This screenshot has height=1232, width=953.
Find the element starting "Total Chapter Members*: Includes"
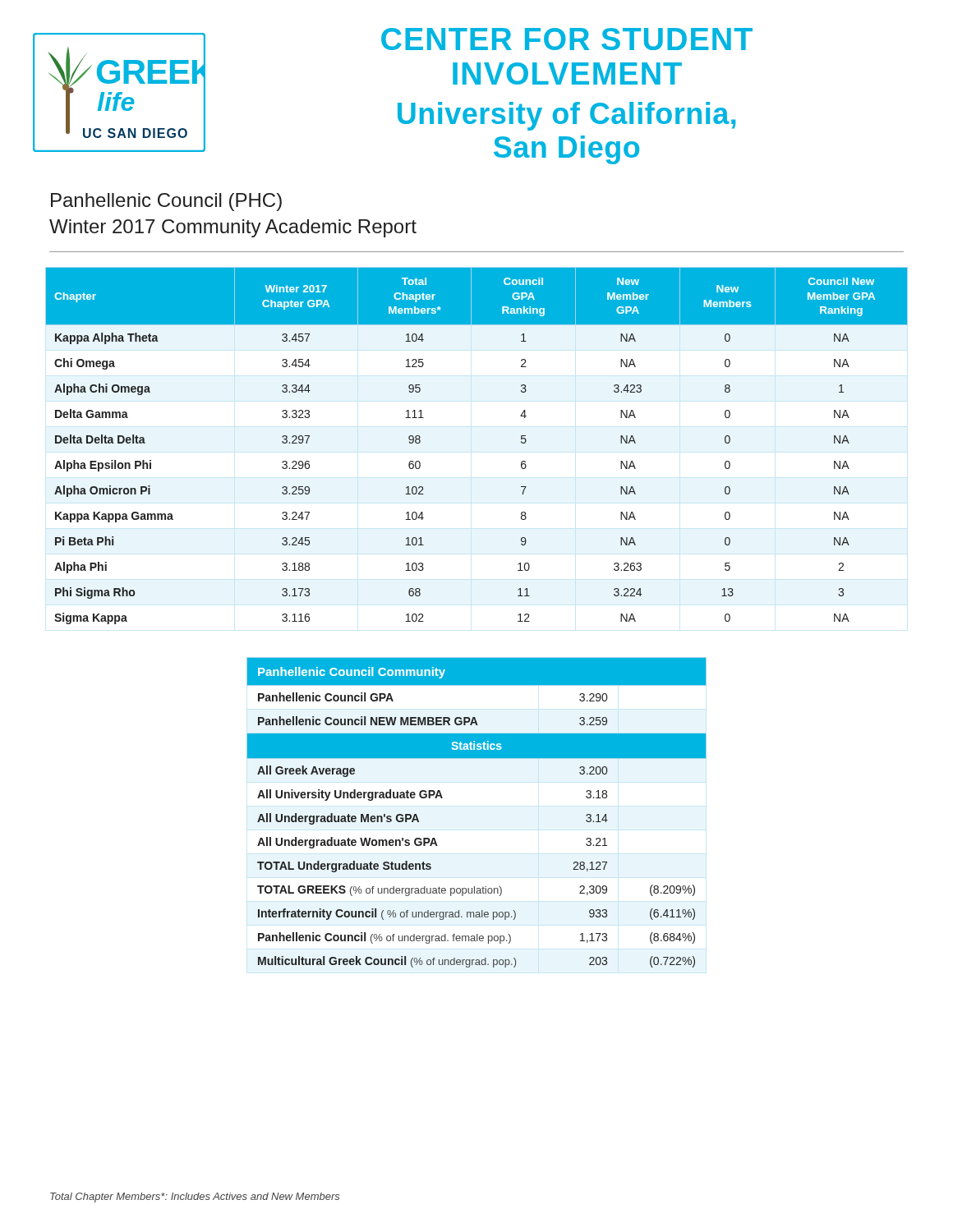195,1196
